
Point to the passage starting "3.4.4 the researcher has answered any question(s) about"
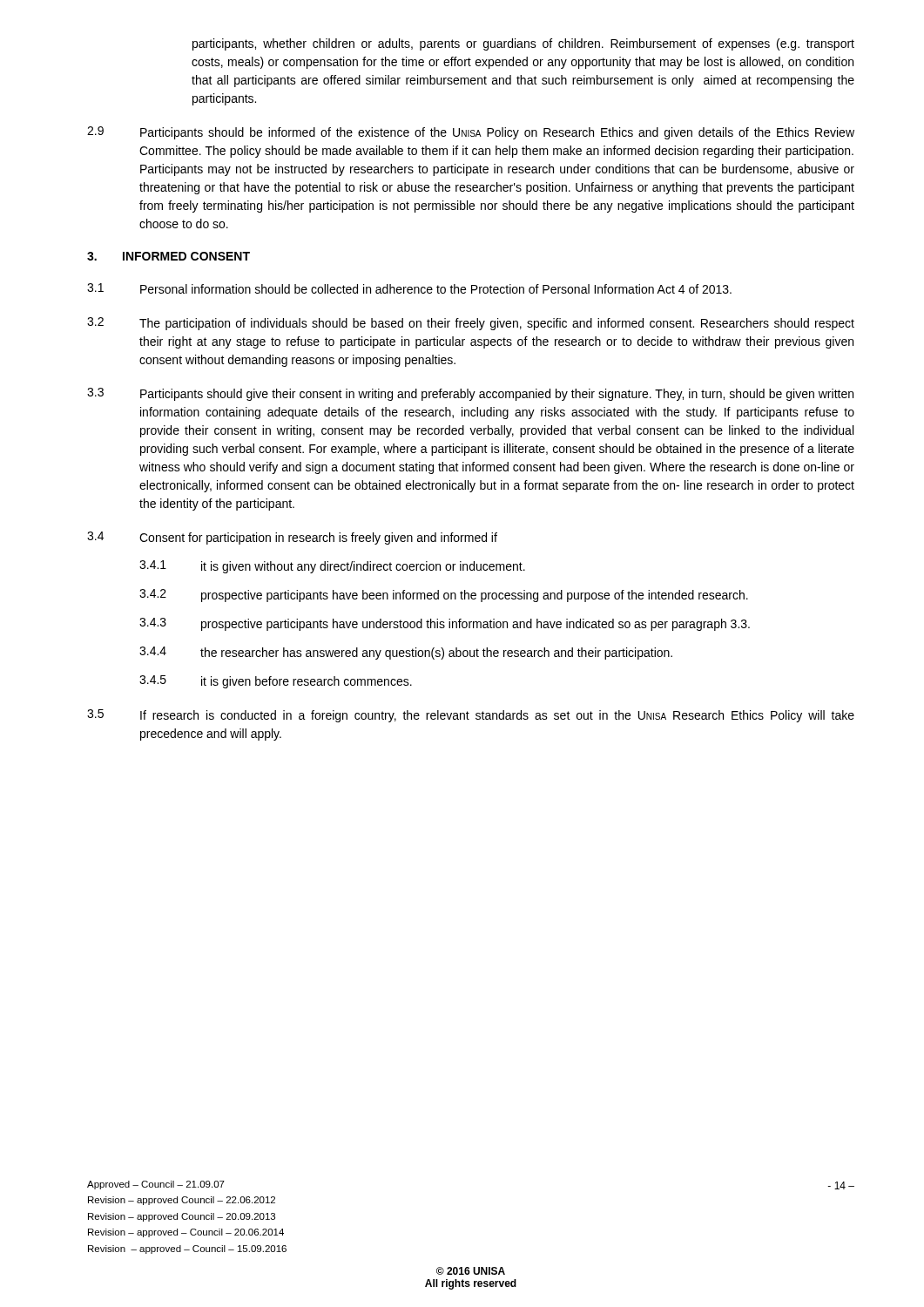497,653
